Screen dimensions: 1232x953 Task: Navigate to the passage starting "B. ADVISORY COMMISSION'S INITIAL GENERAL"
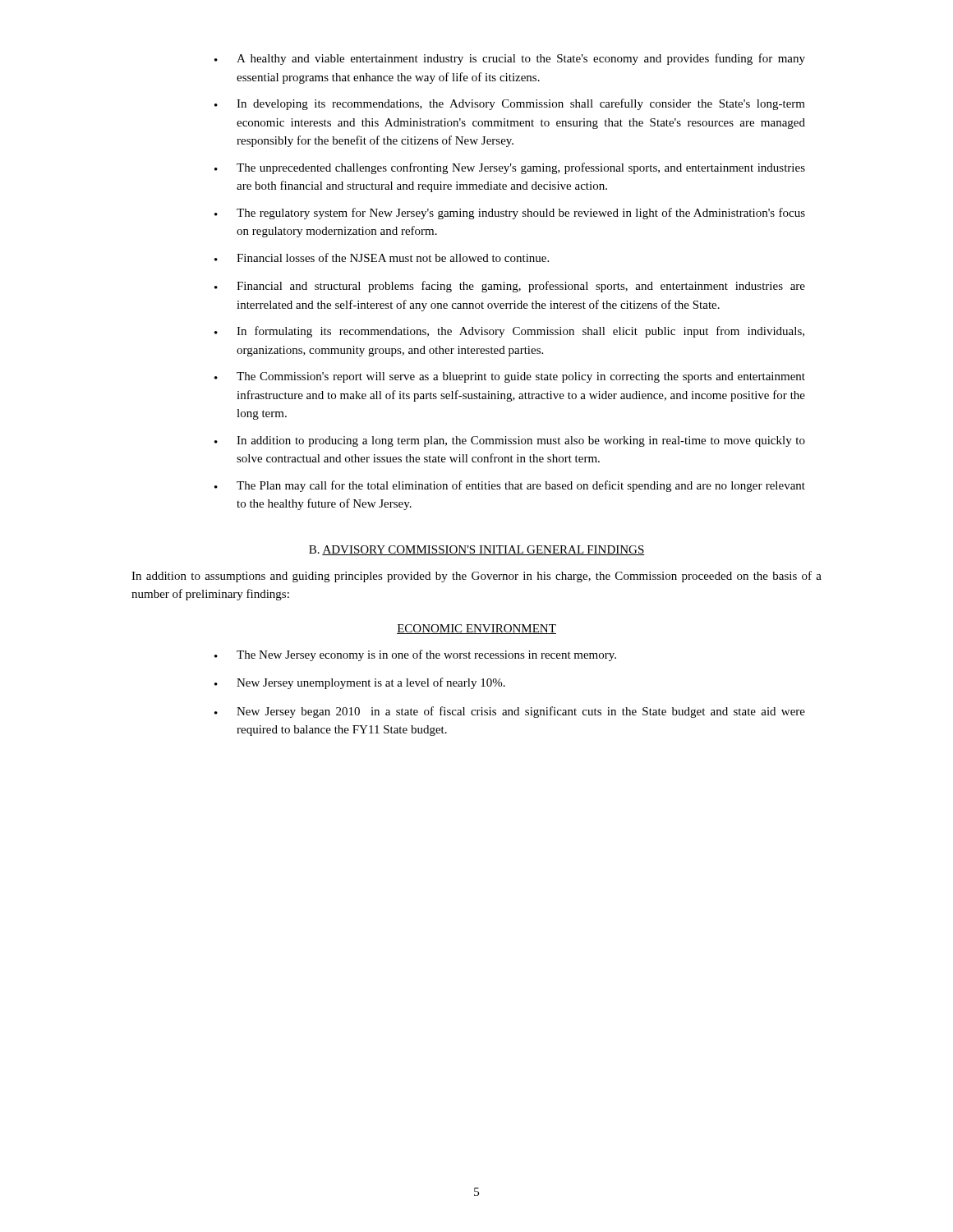coord(476,549)
